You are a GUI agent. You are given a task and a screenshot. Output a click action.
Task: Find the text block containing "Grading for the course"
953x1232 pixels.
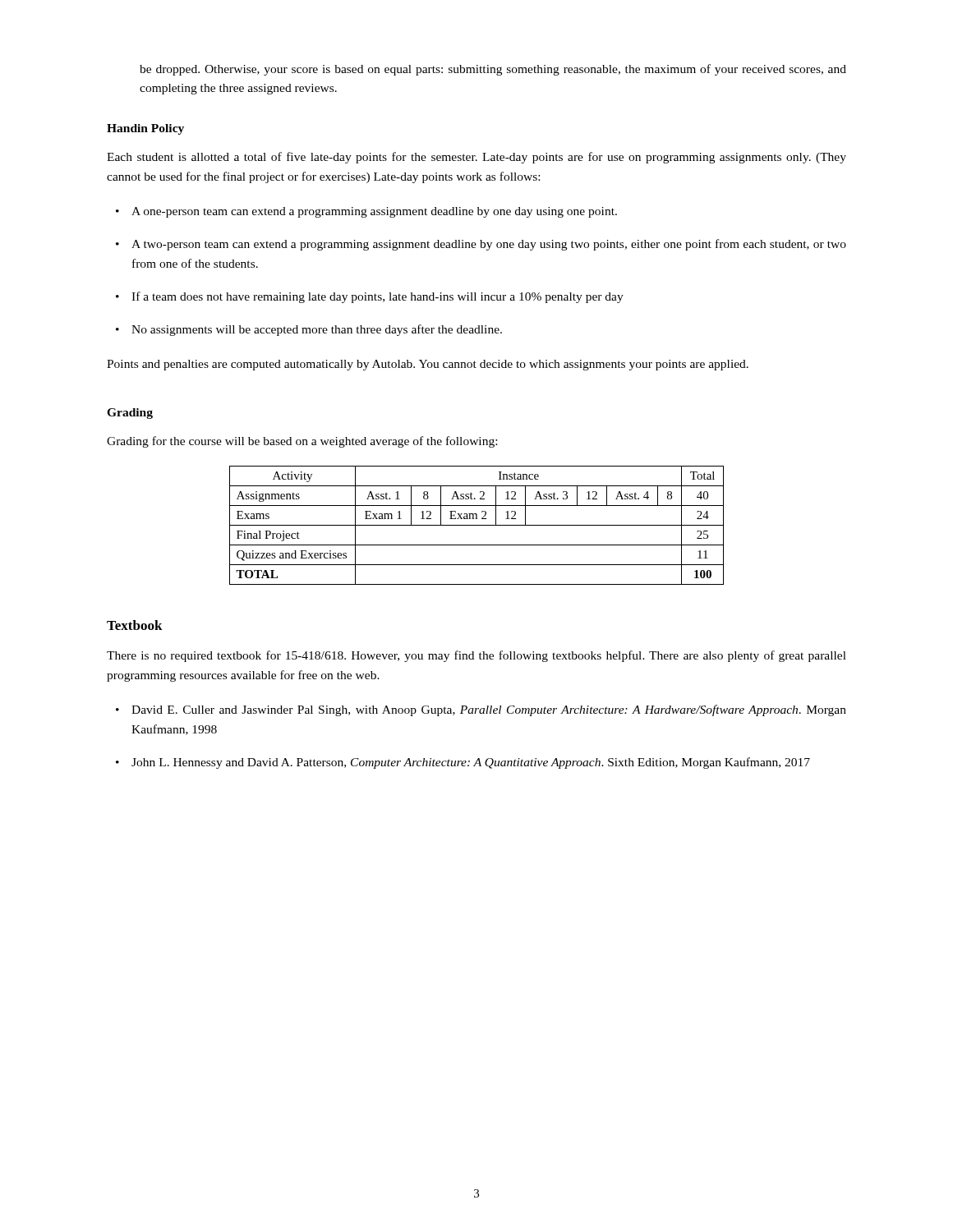click(303, 440)
